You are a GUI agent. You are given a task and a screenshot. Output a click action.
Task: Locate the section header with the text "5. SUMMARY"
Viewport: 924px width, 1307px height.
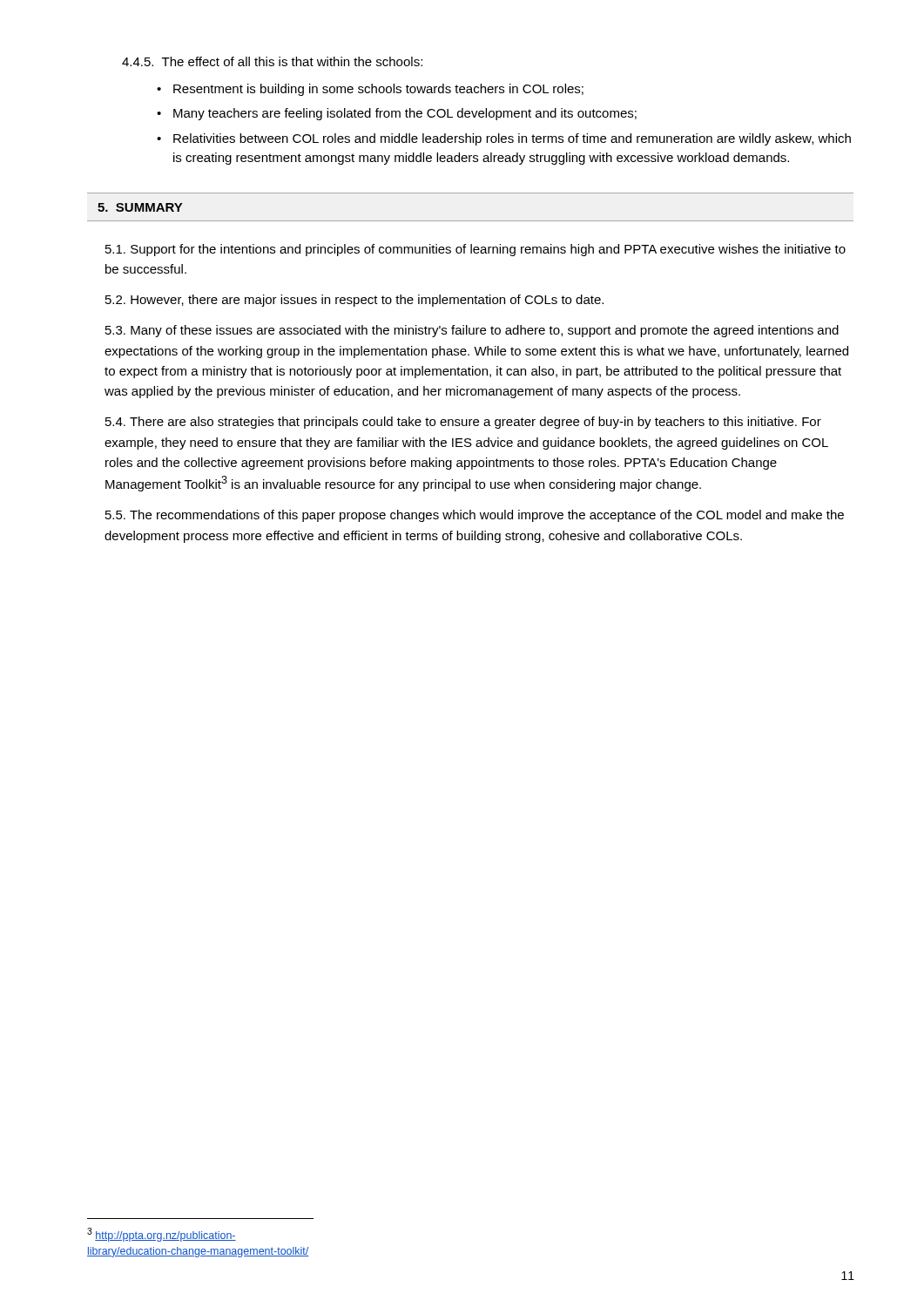pyautogui.click(x=140, y=207)
